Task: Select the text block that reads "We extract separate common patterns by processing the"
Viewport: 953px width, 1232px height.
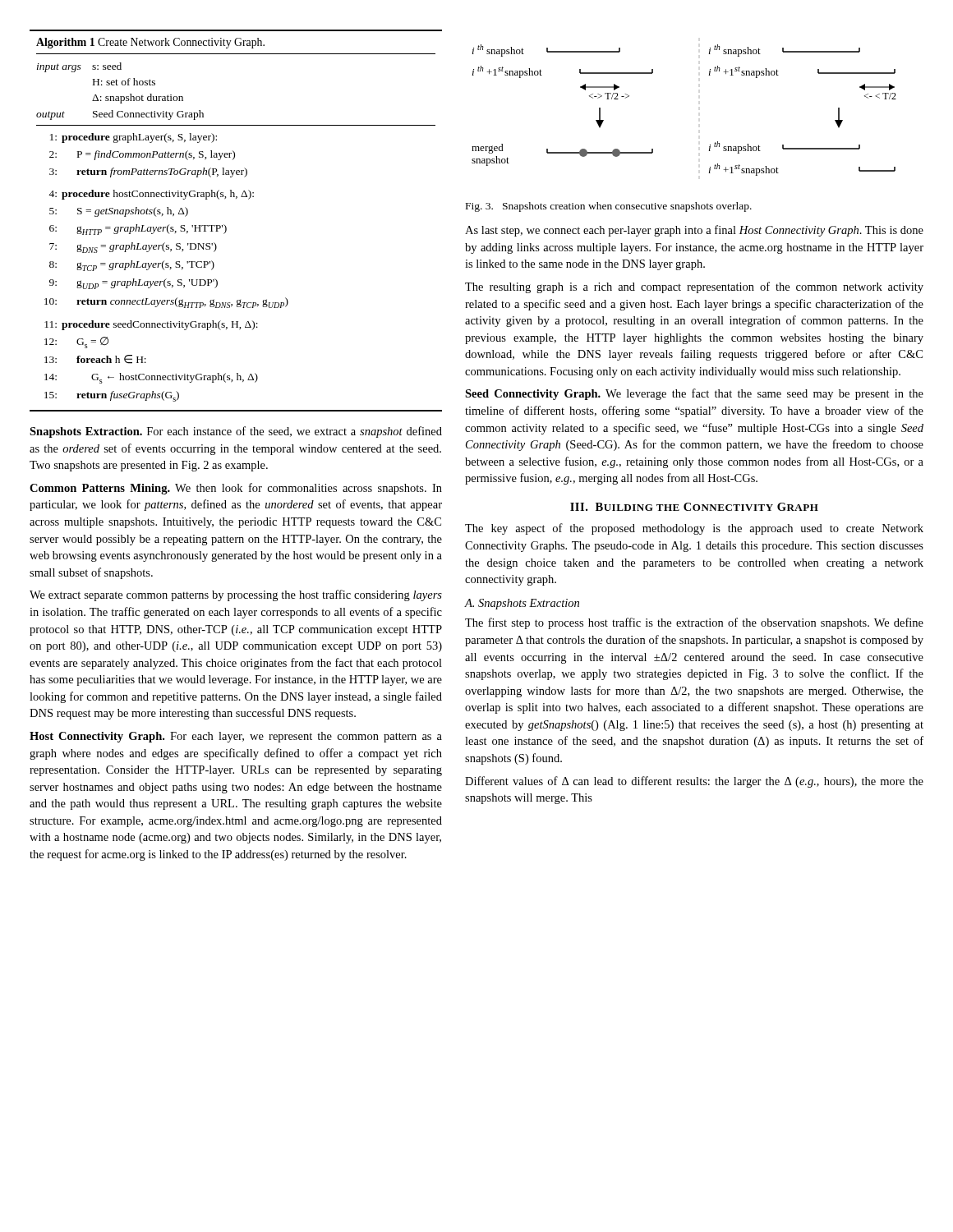Action: (236, 654)
